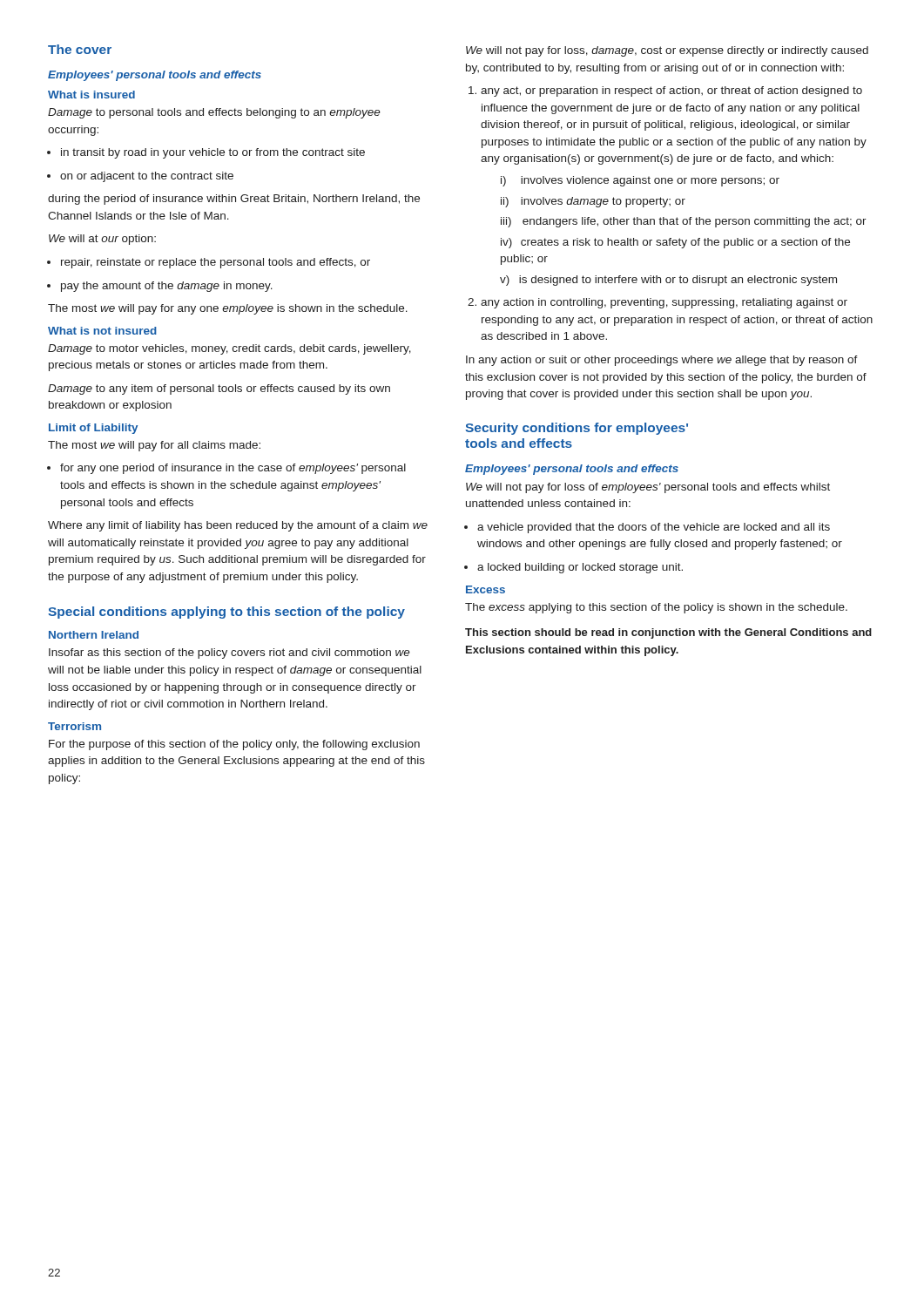Select the text block with the text "We will not pay for loss of"
The image size is (924, 1307).
click(x=671, y=495)
